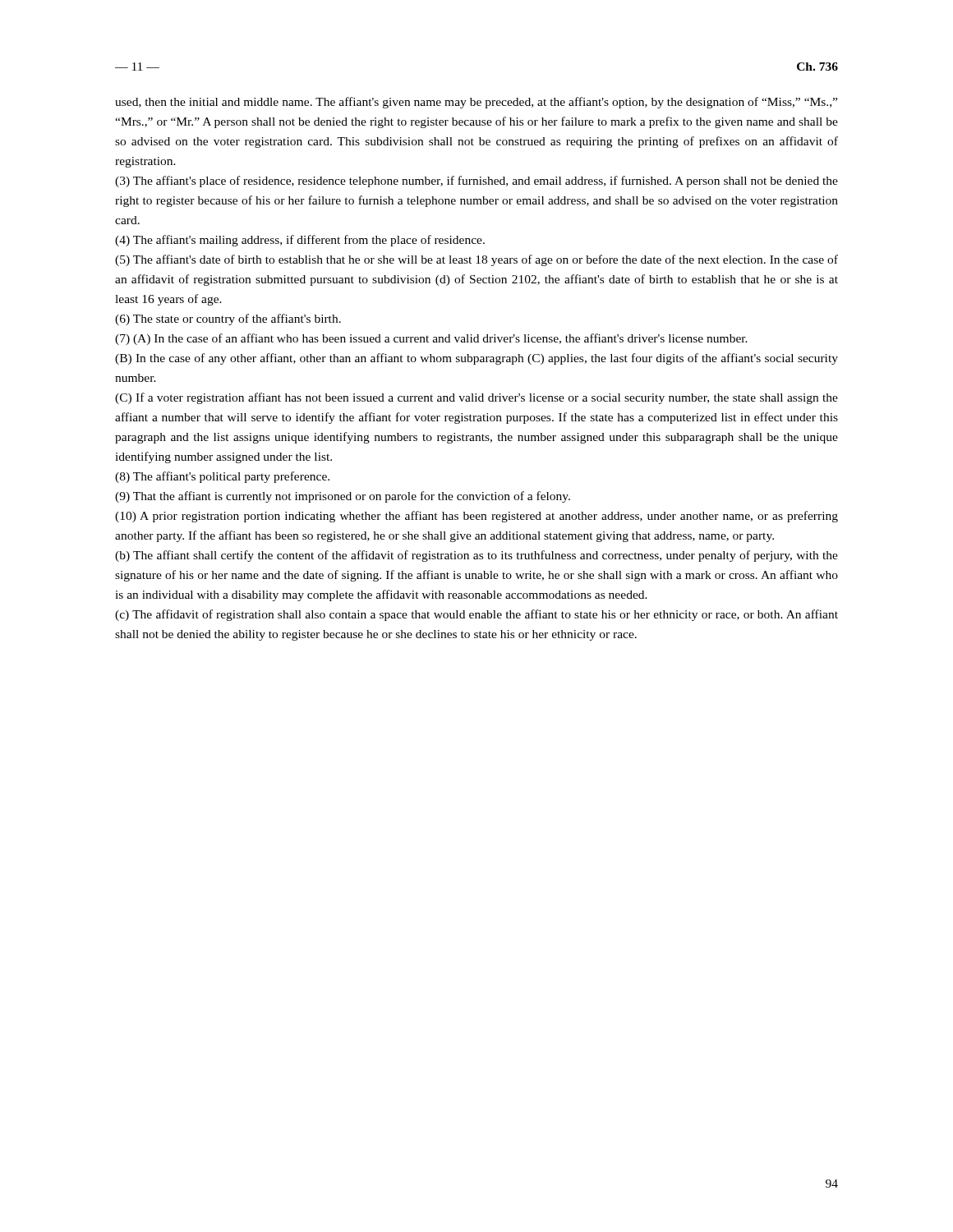Click on the element starting "(10) A prior registration portion indicating whether the"
The image size is (953, 1232).
click(476, 526)
